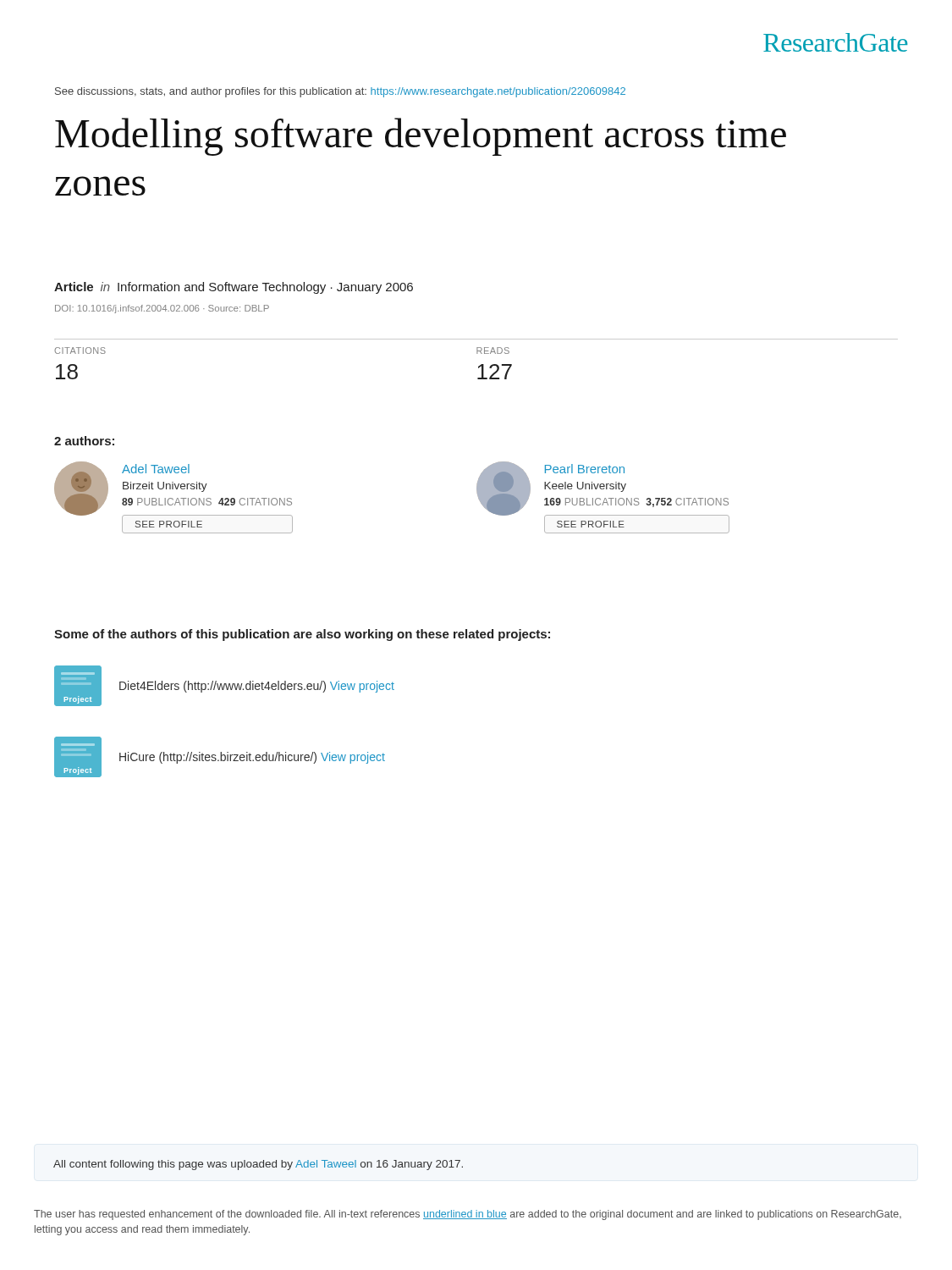Click on the text starting "All content following this"
Image resolution: width=952 pixels, height=1270 pixels.
(x=259, y=1164)
